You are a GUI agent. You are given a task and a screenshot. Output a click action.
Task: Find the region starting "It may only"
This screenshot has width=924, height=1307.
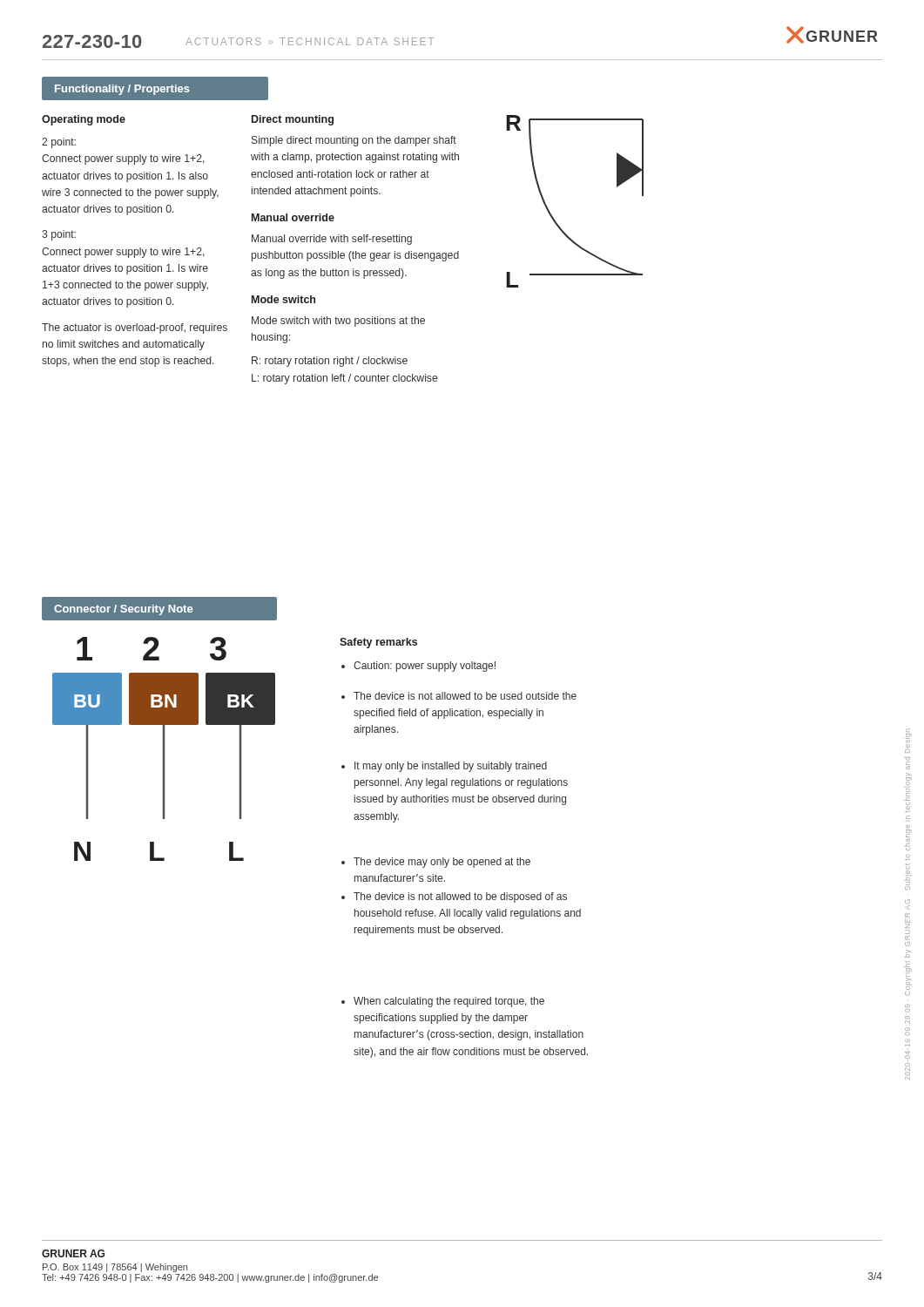click(x=466, y=792)
